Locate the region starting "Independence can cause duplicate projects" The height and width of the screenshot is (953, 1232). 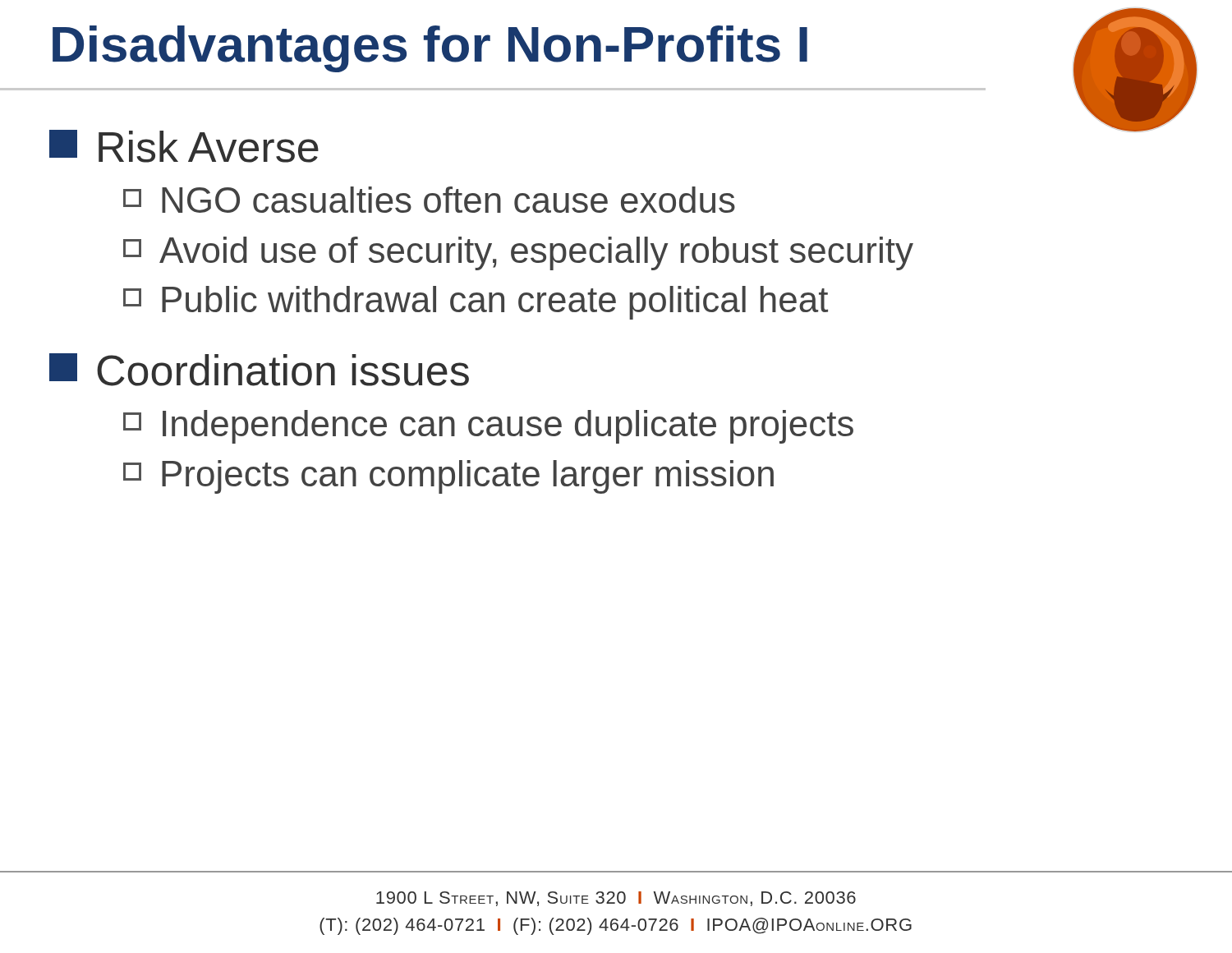click(x=489, y=424)
